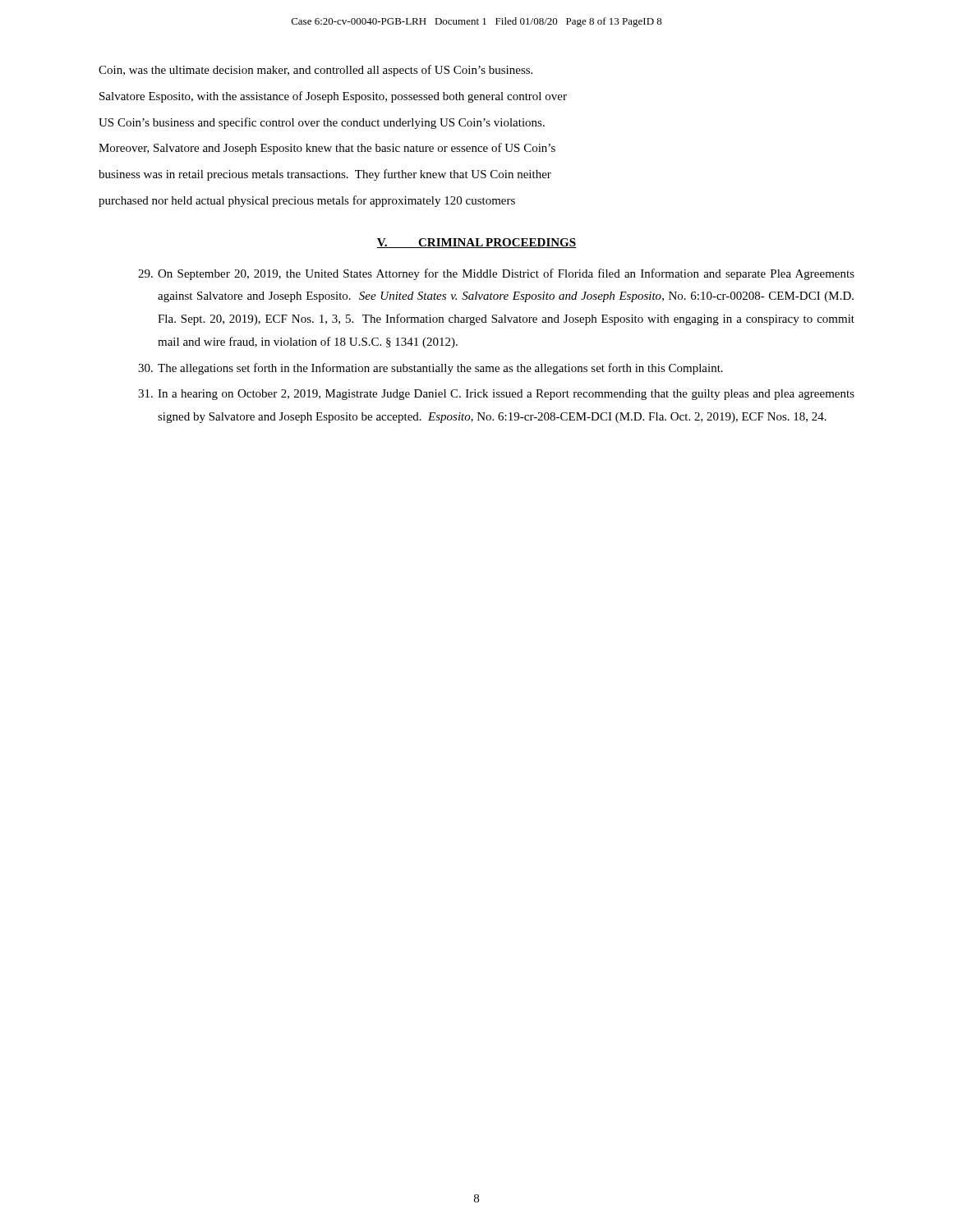Click on the text block starting "Coin, was the"

476,136
